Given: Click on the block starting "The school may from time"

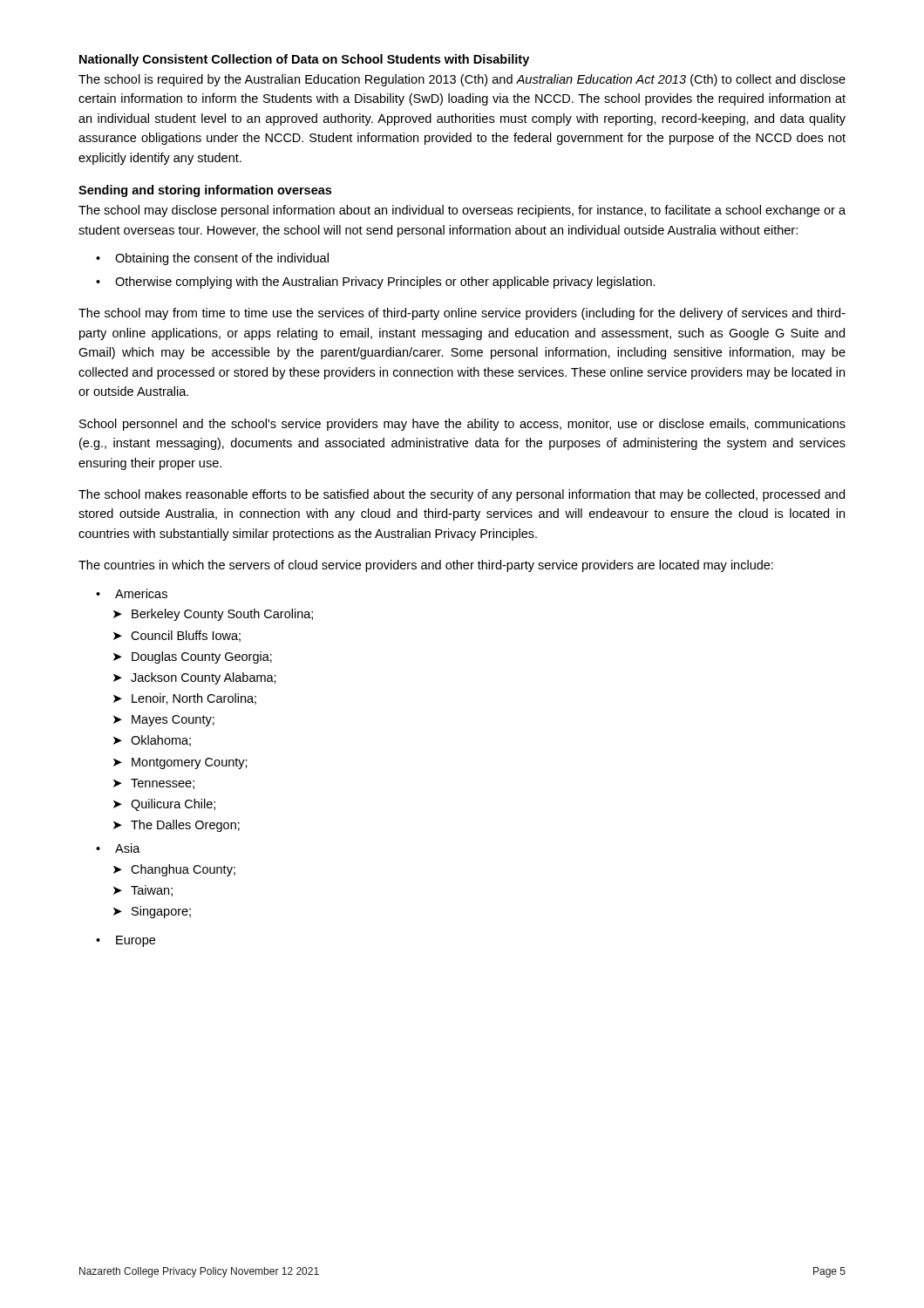Looking at the screenshot, I should point(462,352).
